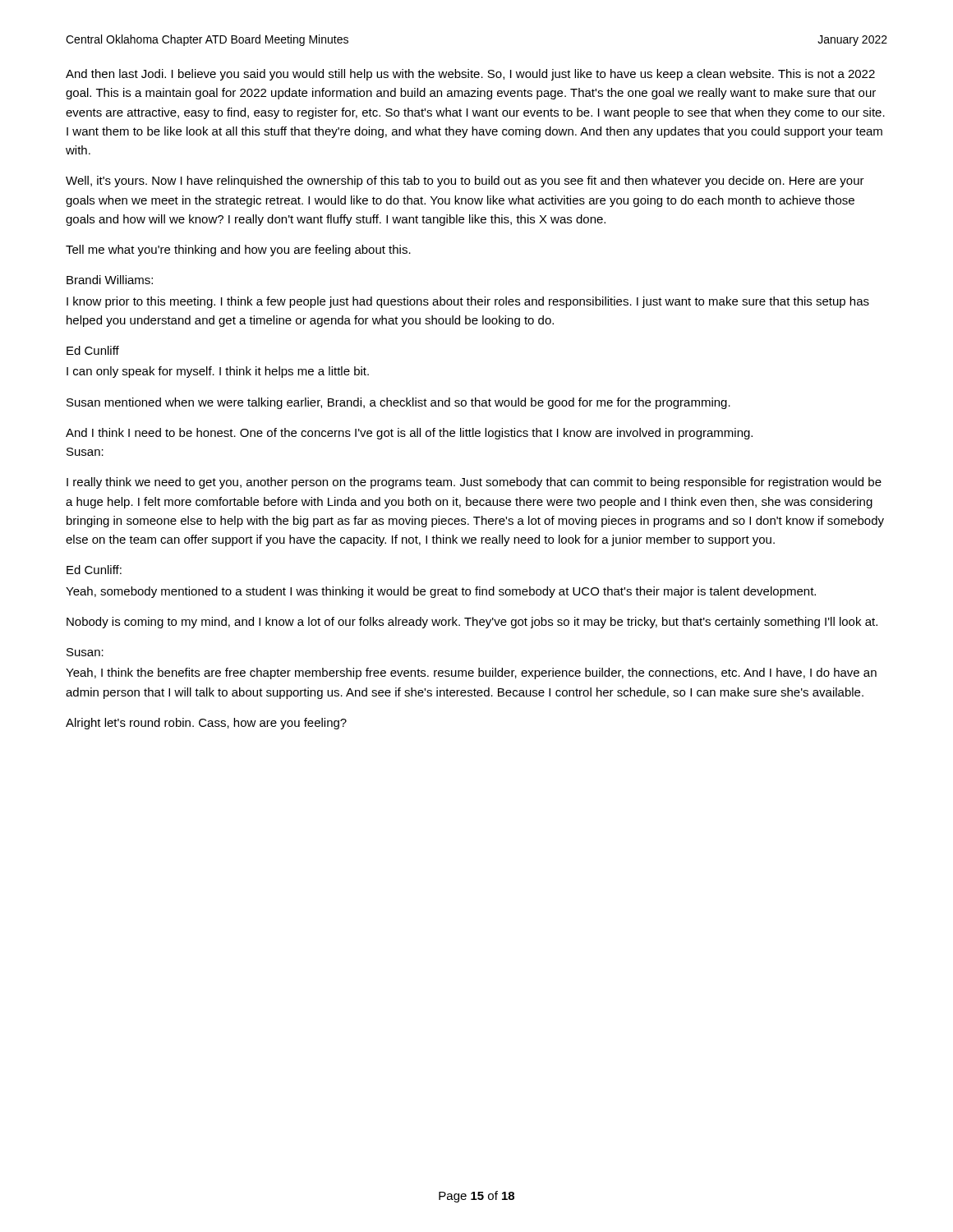Screen dimensions: 1232x953
Task: Click on the text block with the text "Susan mentioned when"
Action: pyautogui.click(x=398, y=402)
